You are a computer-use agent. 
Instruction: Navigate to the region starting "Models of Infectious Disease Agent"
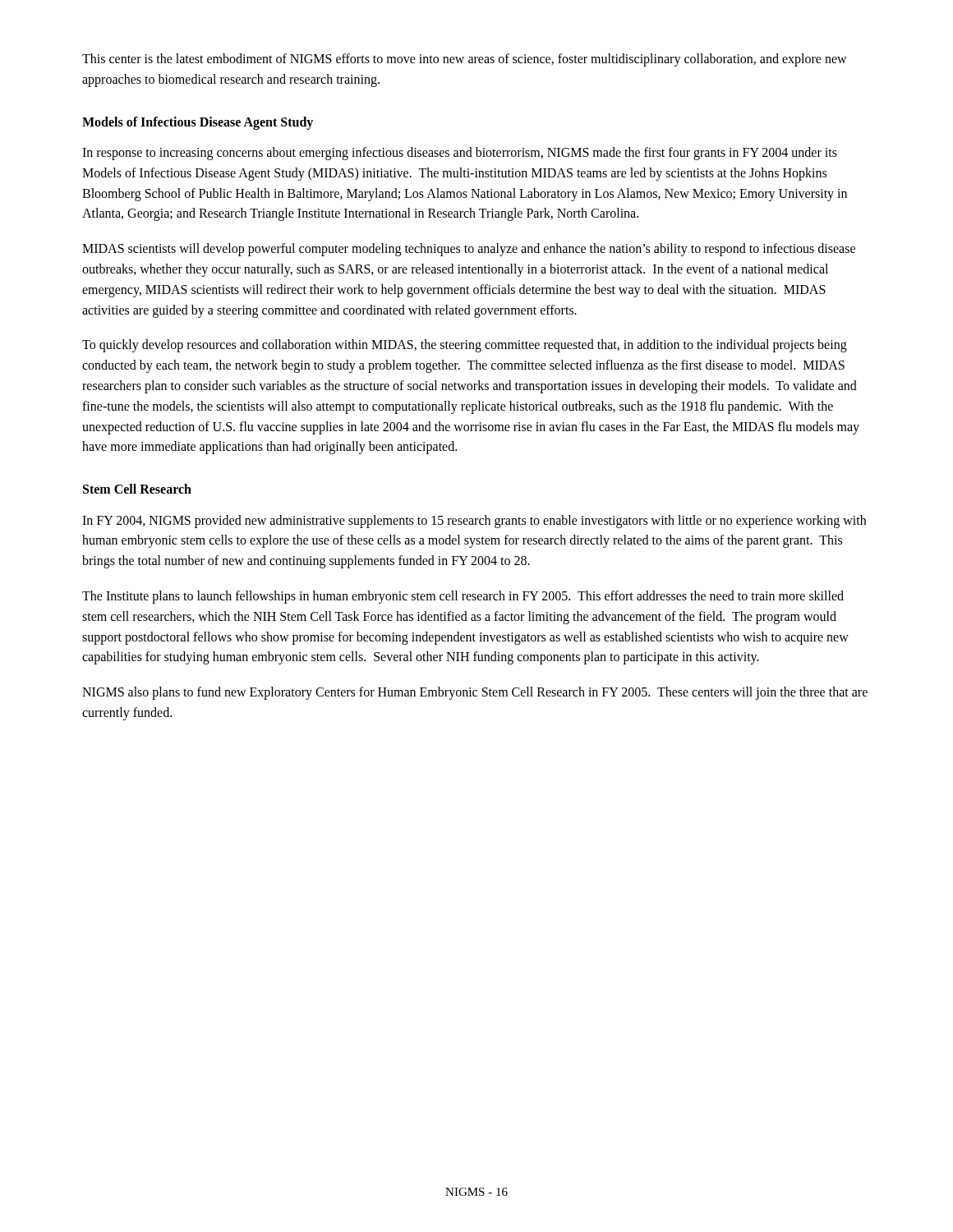click(x=198, y=122)
